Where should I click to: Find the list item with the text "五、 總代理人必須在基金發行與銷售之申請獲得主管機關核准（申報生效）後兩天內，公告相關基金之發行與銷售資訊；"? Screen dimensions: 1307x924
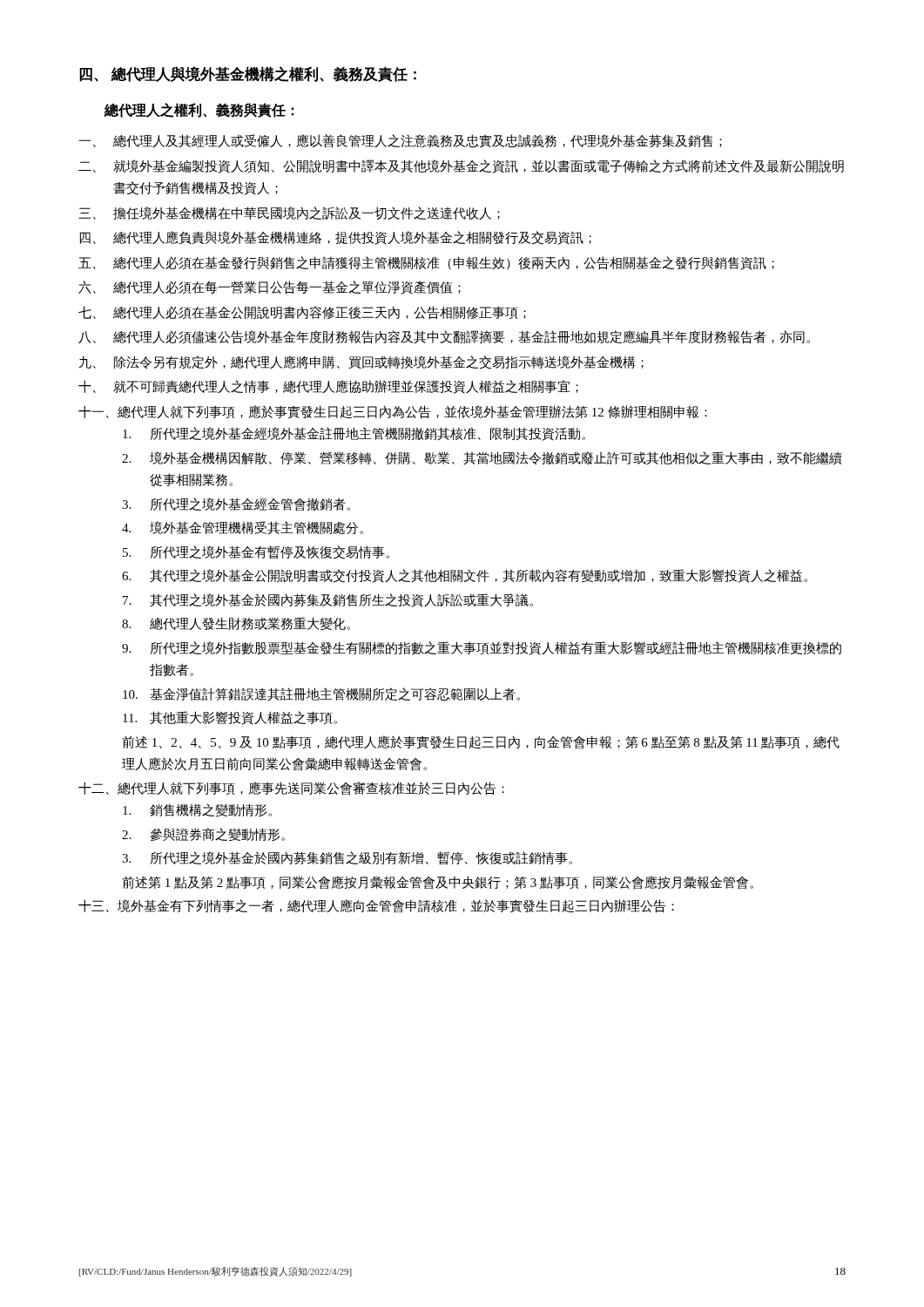tap(462, 264)
